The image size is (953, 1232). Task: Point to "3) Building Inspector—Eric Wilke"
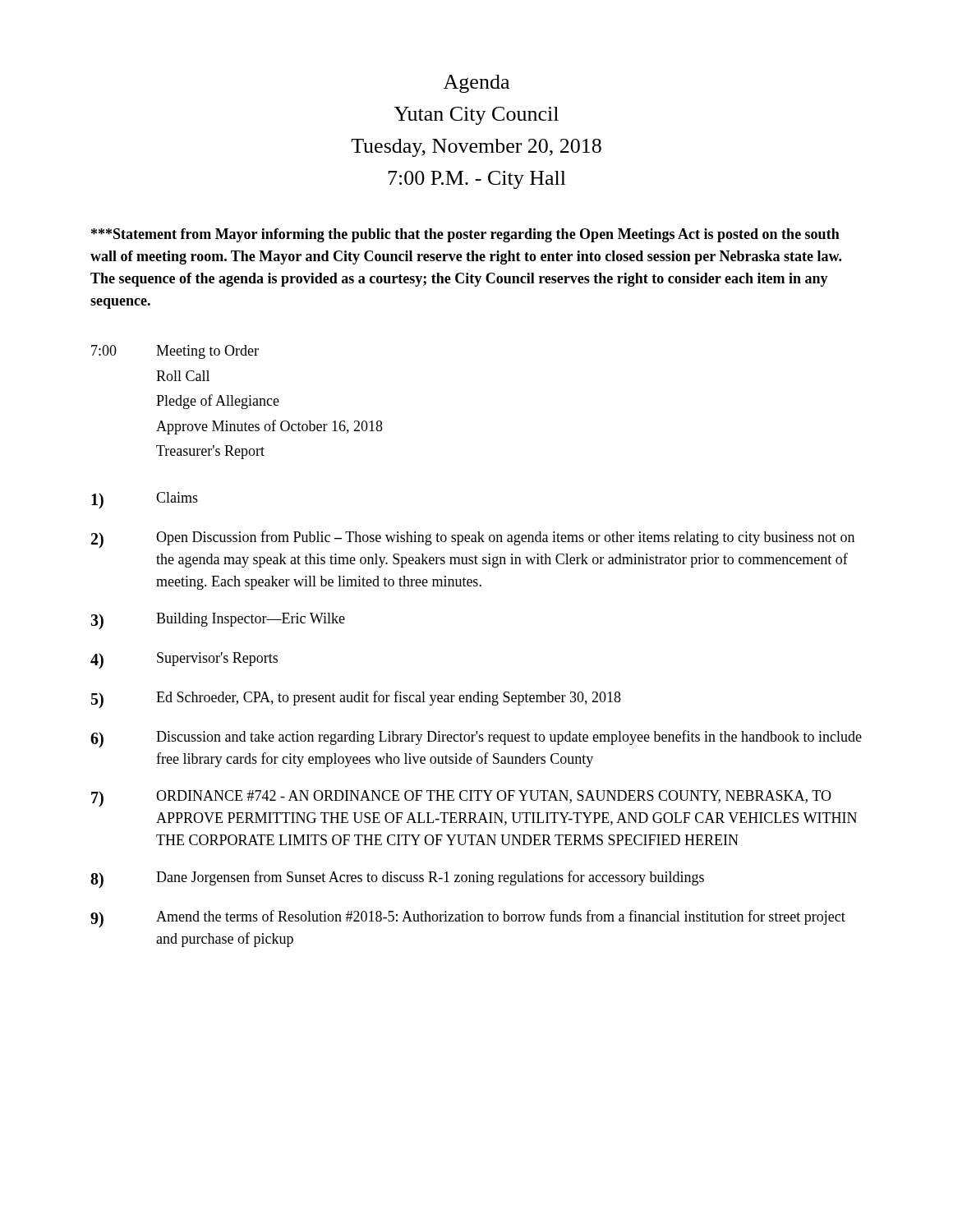point(218,621)
